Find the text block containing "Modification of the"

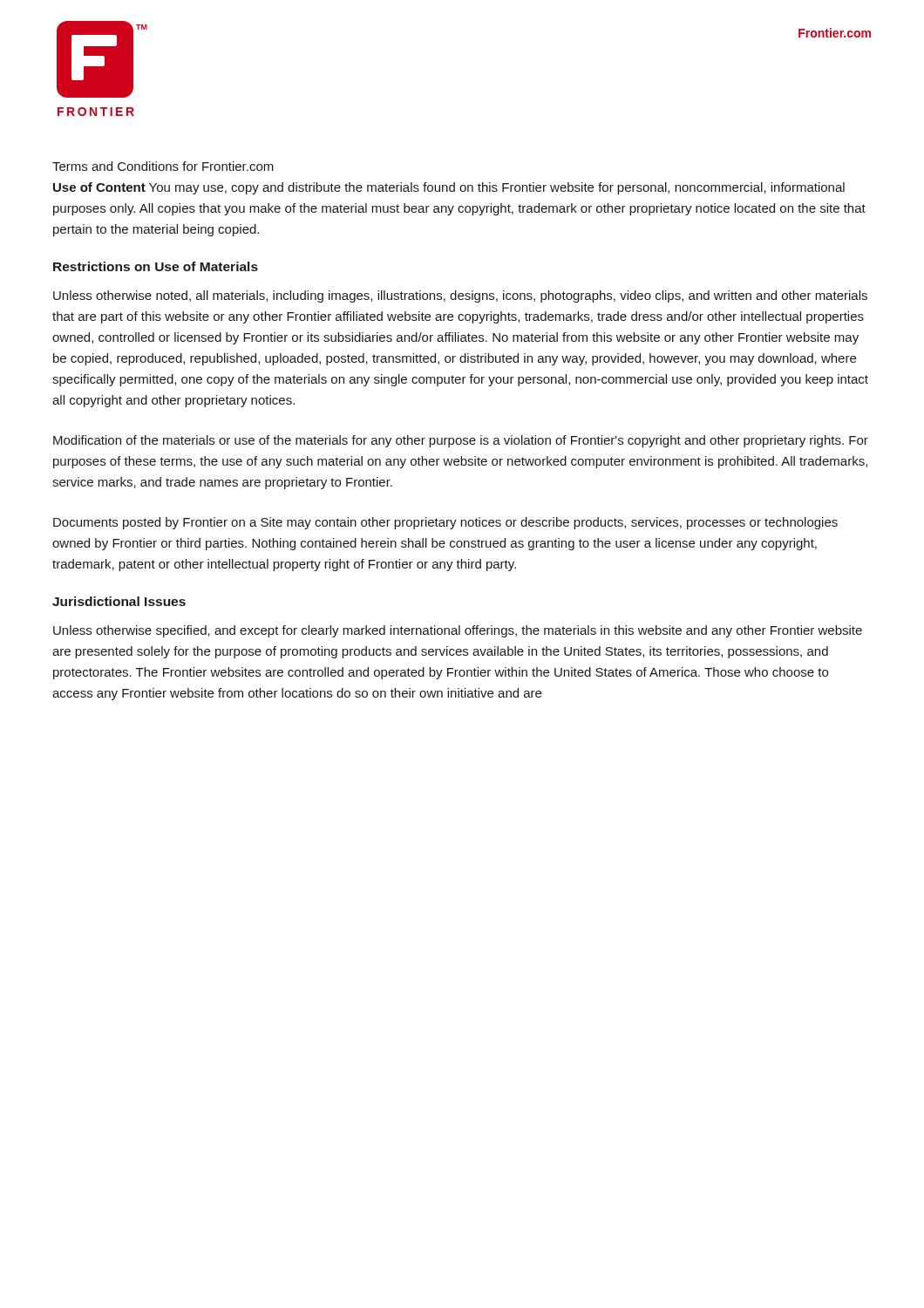pyautogui.click(x=460, y=460)
